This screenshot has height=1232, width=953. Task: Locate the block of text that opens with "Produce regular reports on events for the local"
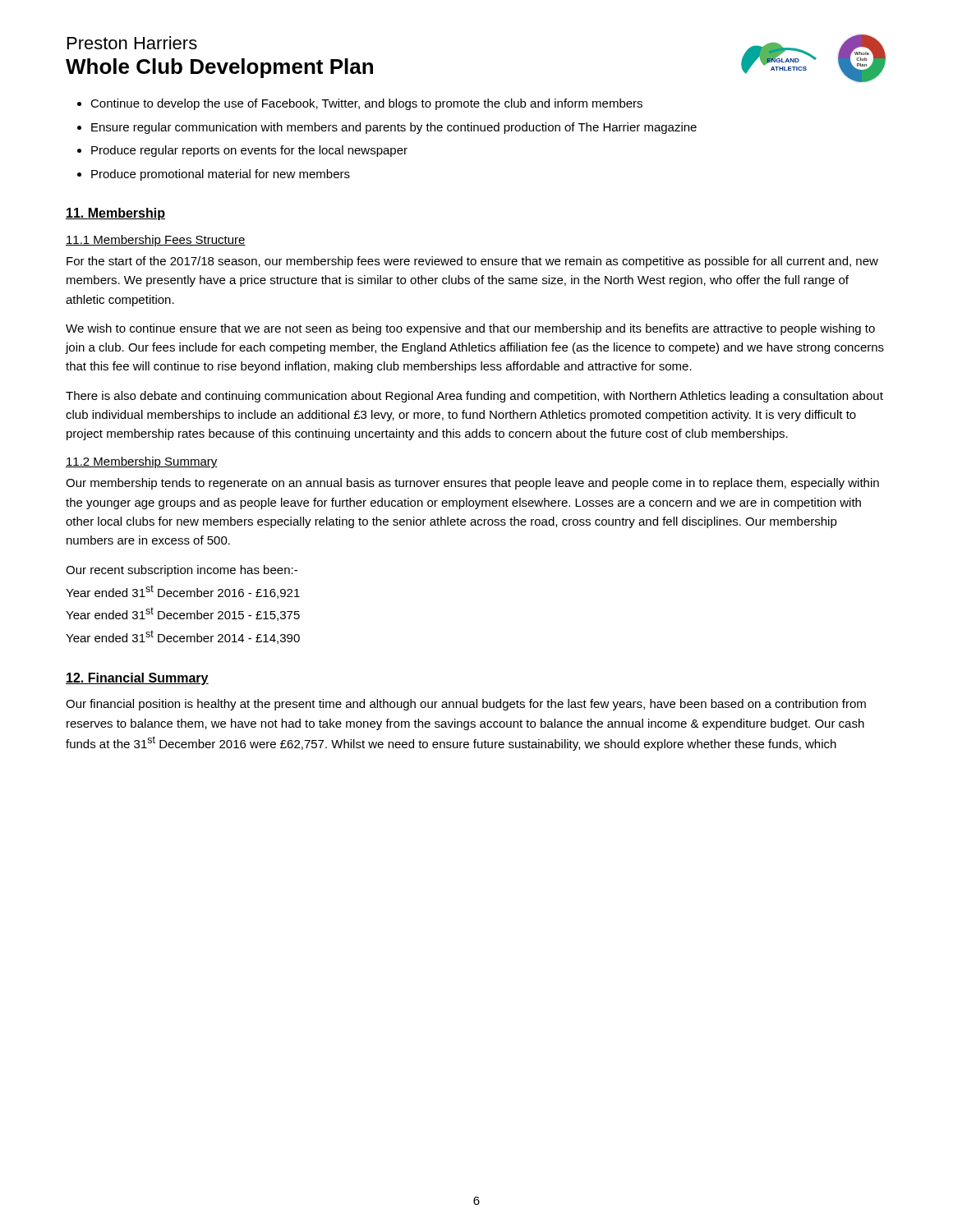click(x=249, y=150)
